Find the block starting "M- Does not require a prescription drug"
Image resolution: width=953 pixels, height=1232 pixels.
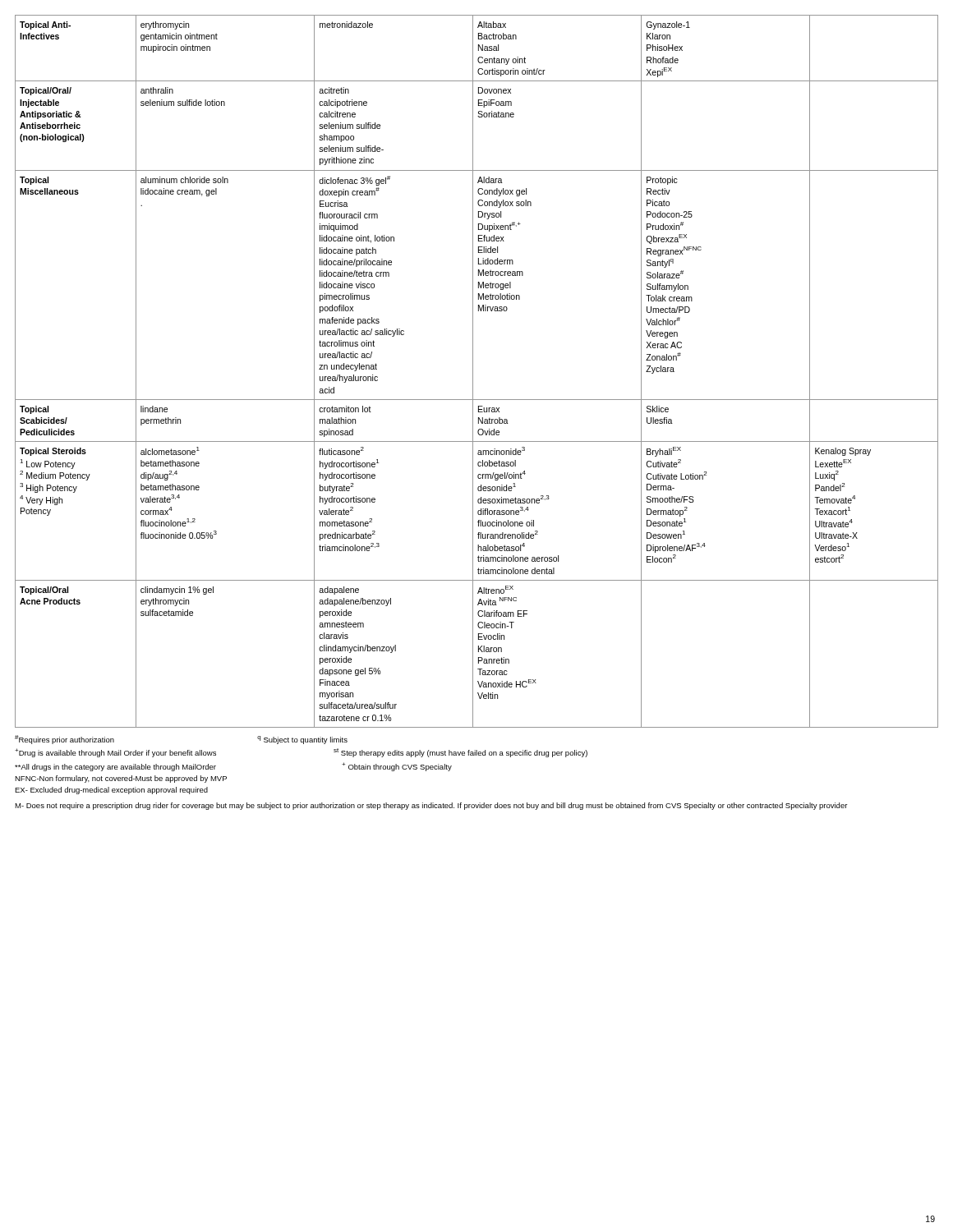[x=431, y=805]
